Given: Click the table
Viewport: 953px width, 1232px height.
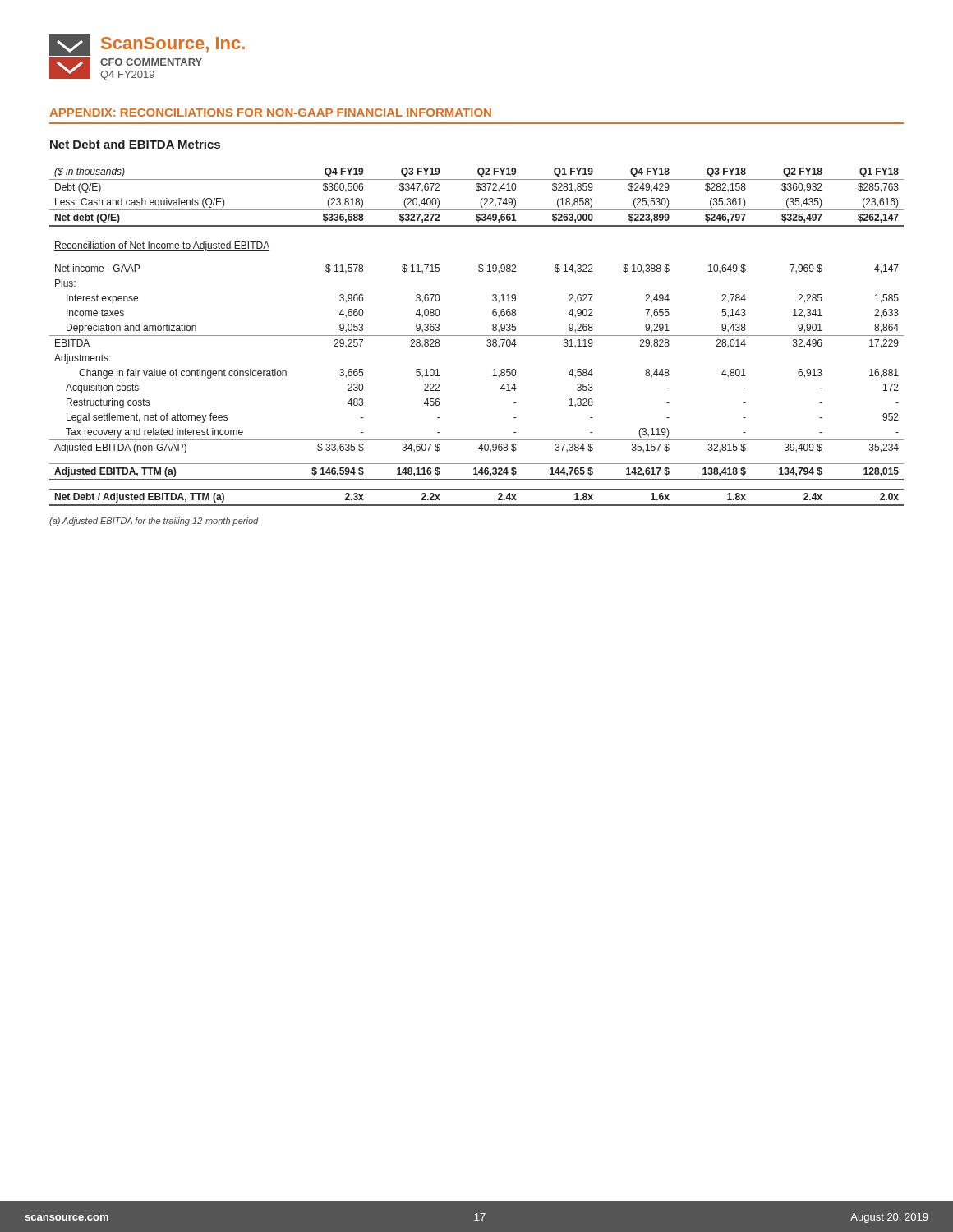Looking at the screenshot, I should (x=476, y=335).
